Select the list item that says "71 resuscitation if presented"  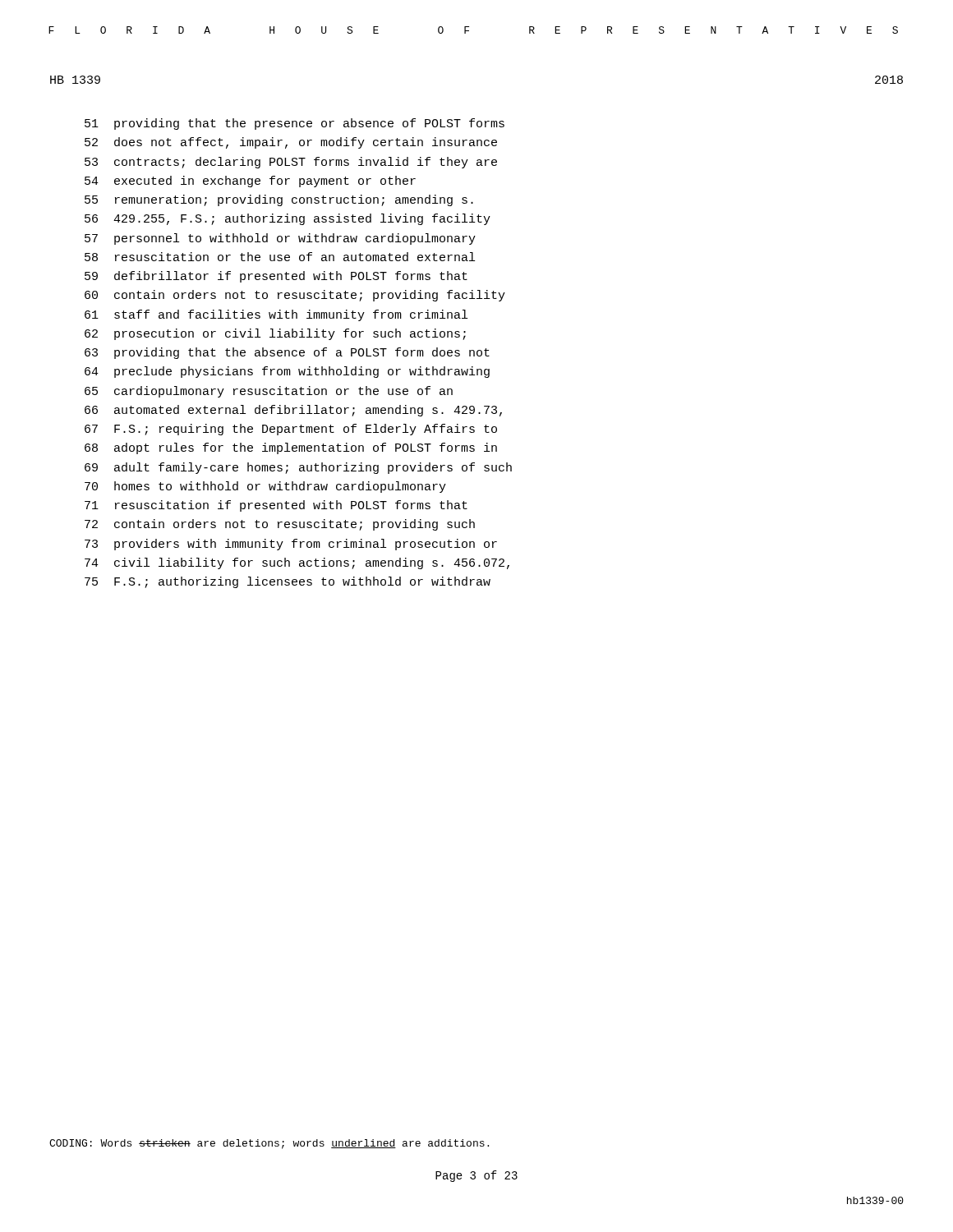259,506
